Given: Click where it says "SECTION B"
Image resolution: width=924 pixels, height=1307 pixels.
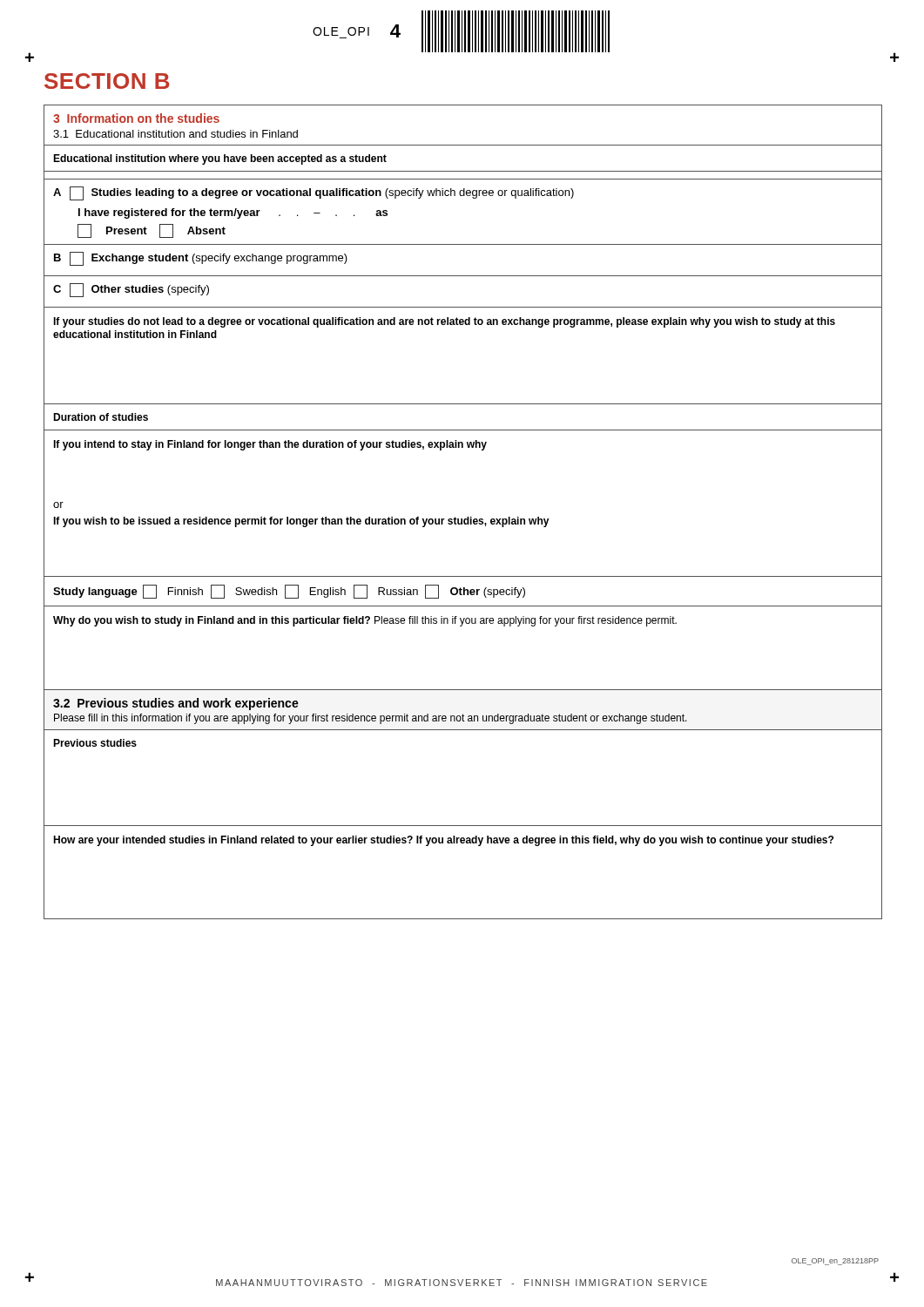Looking at the screenshot, I should 107,81.
